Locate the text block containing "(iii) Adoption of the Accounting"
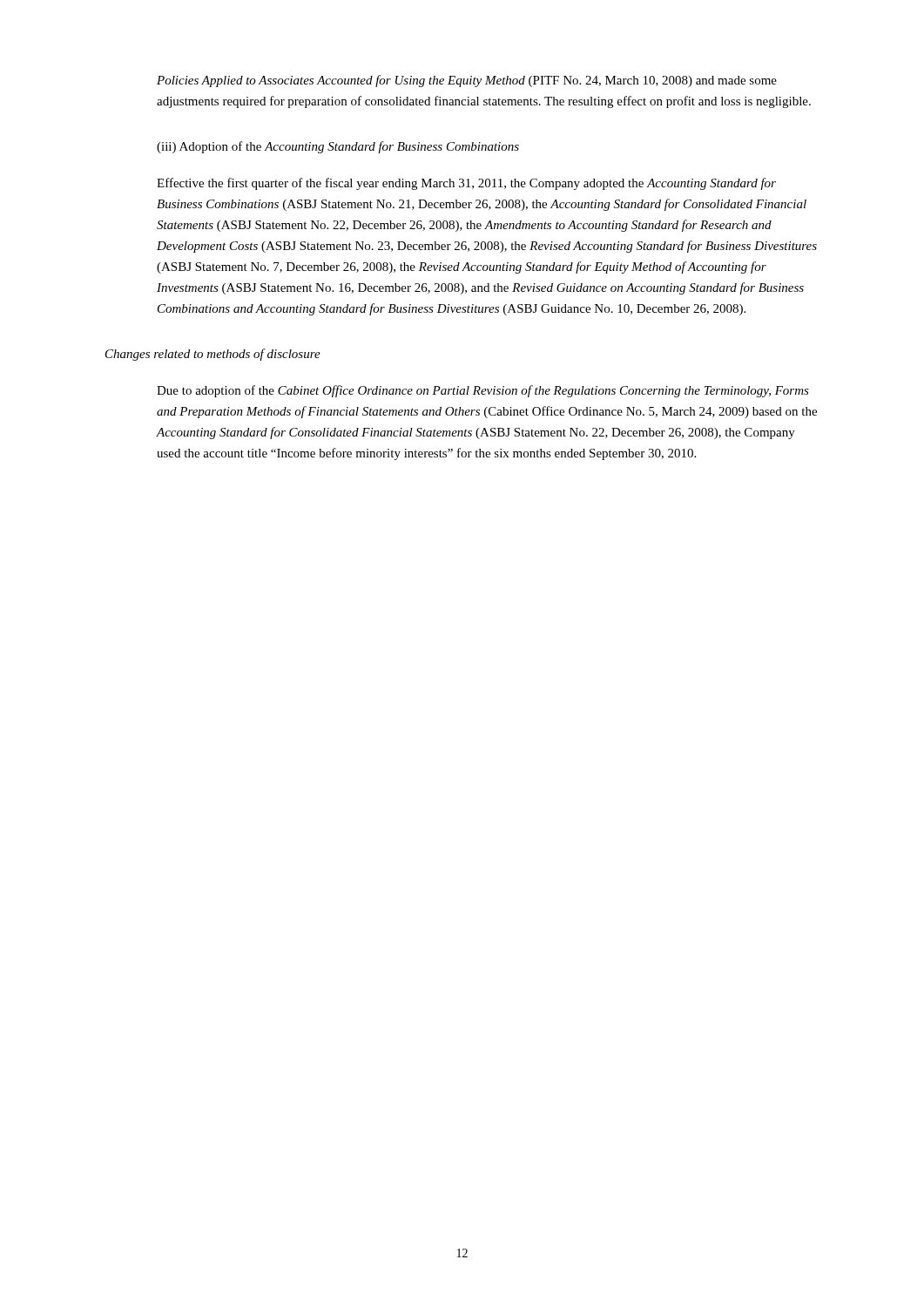This screenshot has height=1307, width=924. pyautogui.click(x=338, y=146)
